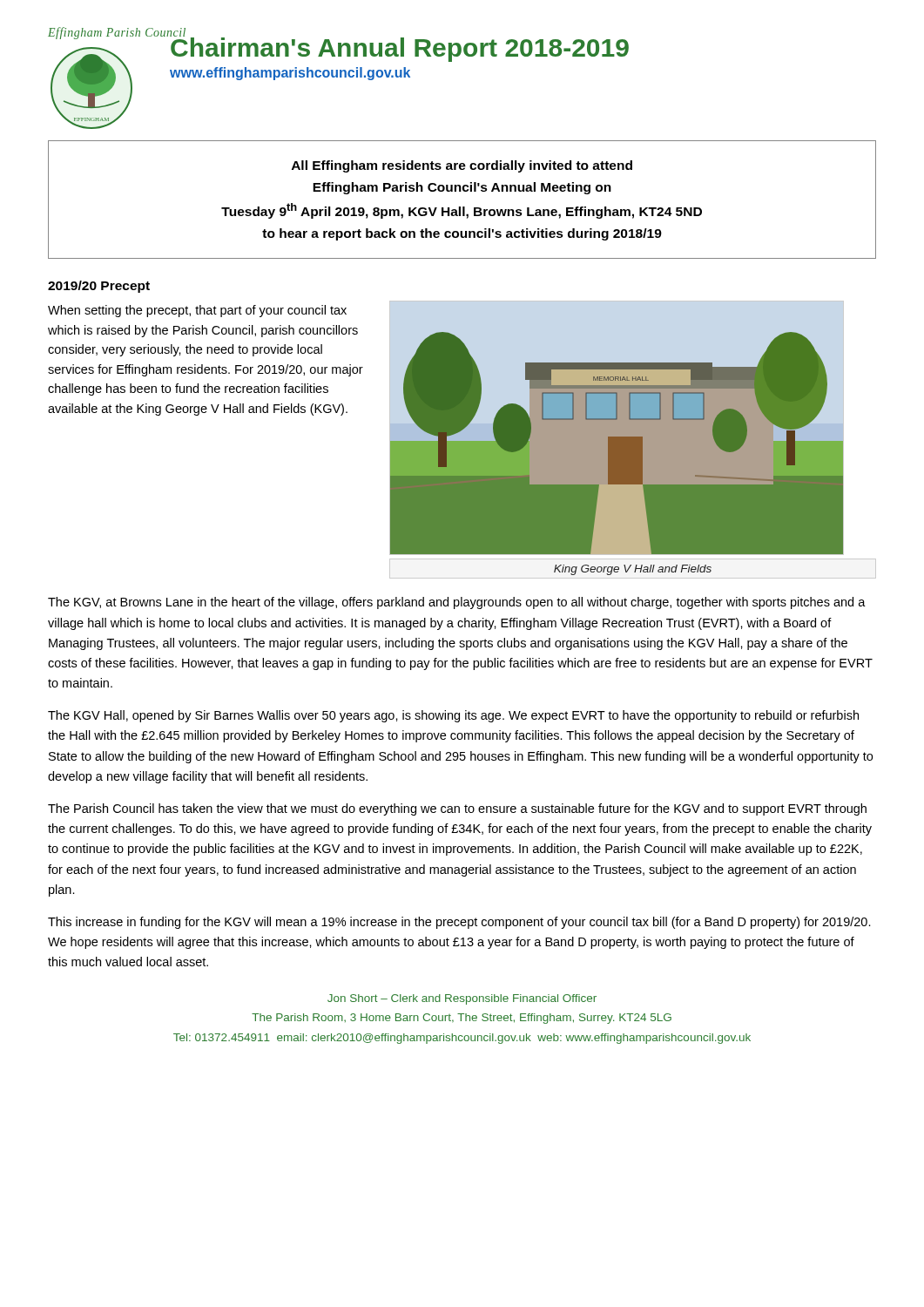Locate the title containing "Chairman's Annual Report"

(x=523, y=57)
